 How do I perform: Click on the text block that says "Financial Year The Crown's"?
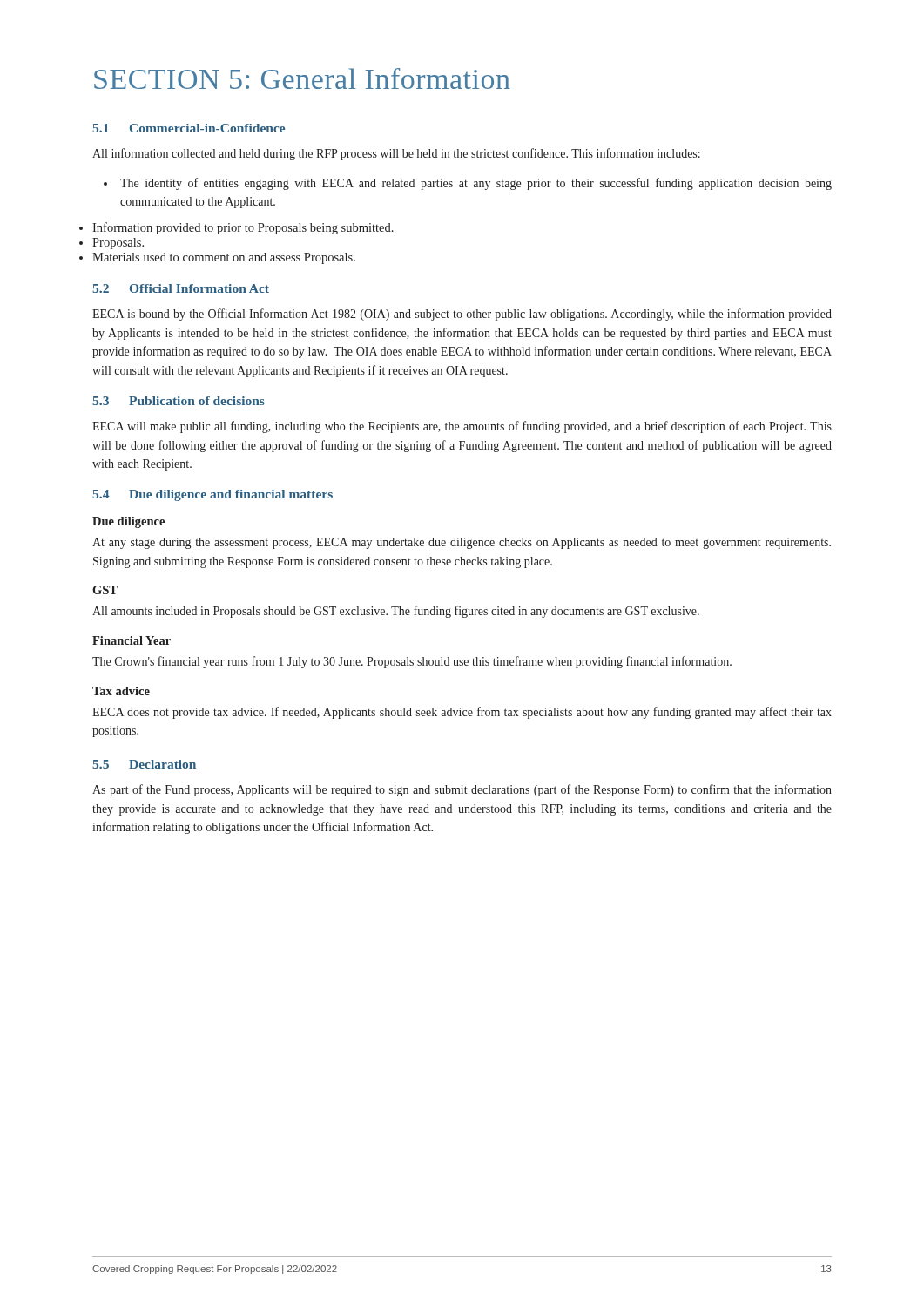[x=462, y=652]
